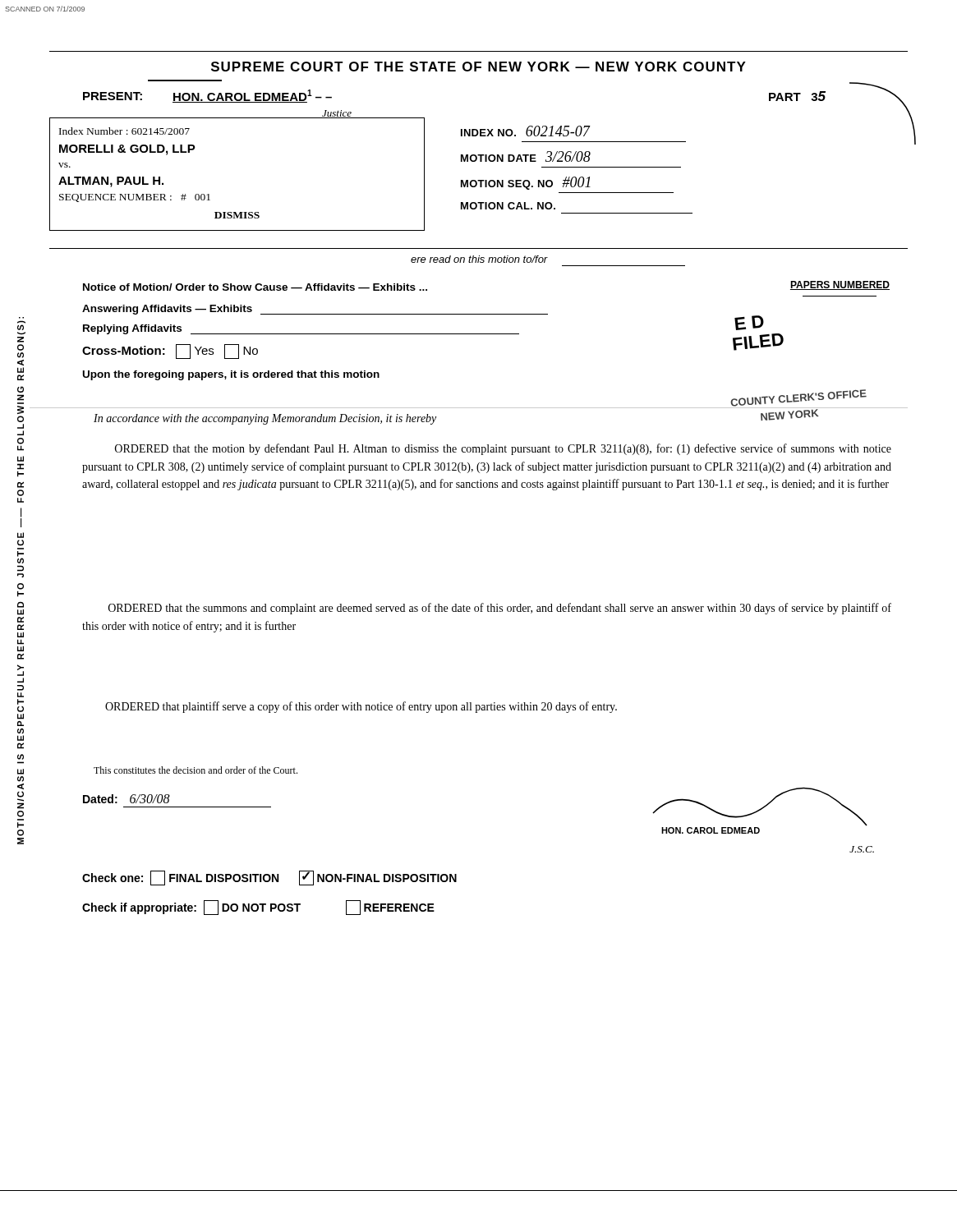Locate the text block starting "MOTION/CASE IS RESPECTFULLY REFERRED TO JUSTICE"
957x1232 pixels.
pyautogui.click(x=21, y=580)
